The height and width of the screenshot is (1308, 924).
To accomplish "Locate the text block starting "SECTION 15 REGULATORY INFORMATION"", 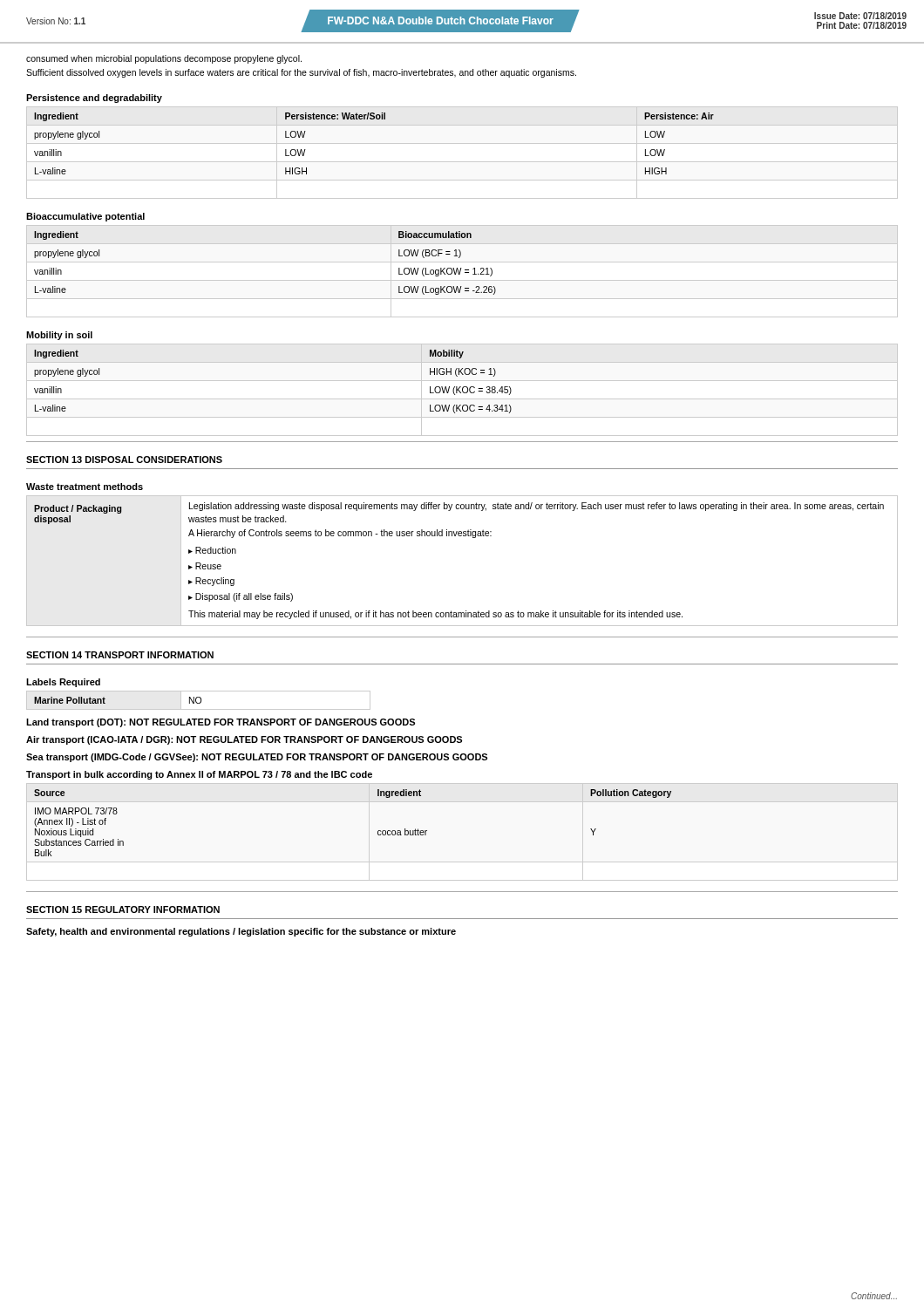I will (123, 909).
